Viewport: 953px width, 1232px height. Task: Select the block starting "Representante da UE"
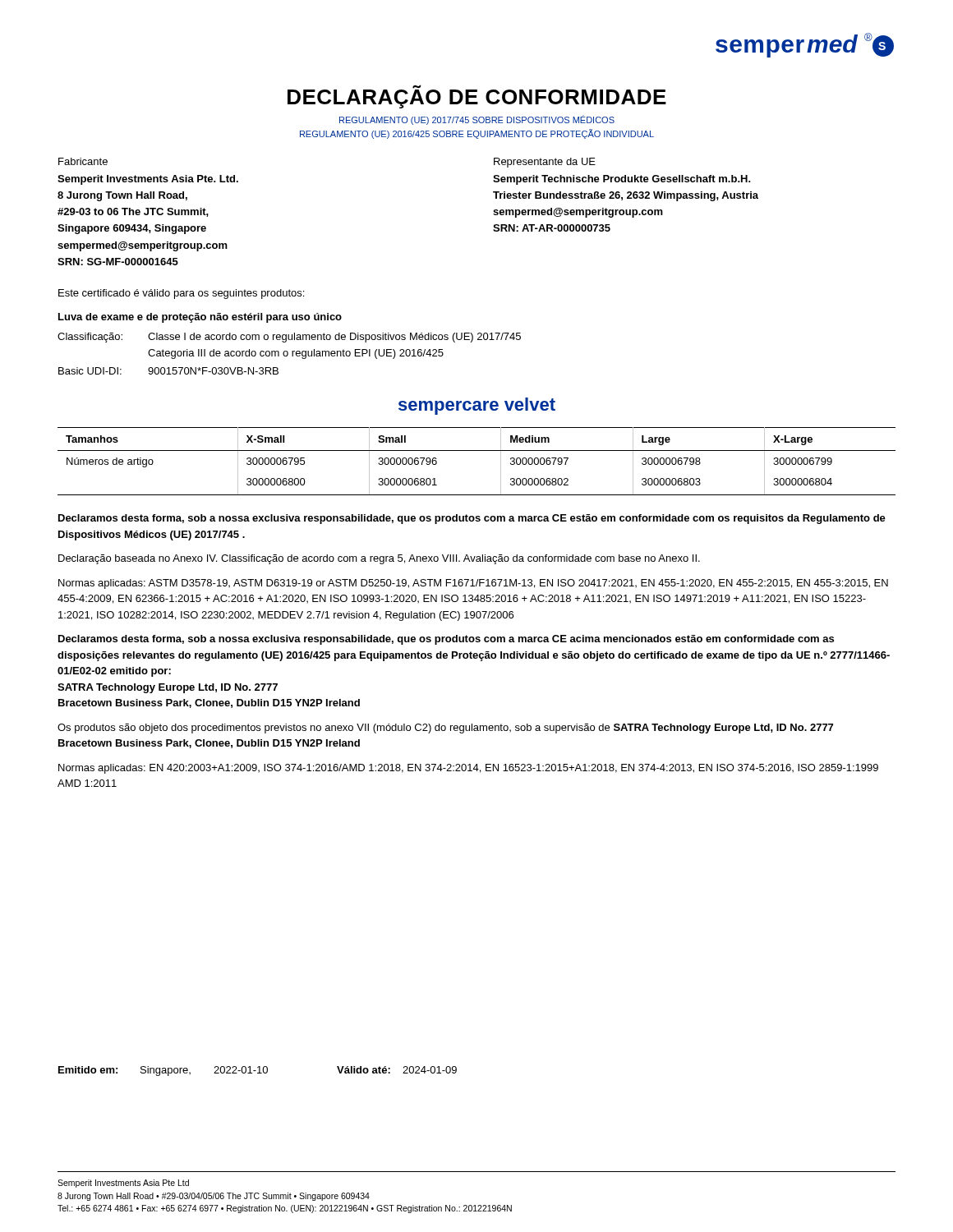[544, 161]
